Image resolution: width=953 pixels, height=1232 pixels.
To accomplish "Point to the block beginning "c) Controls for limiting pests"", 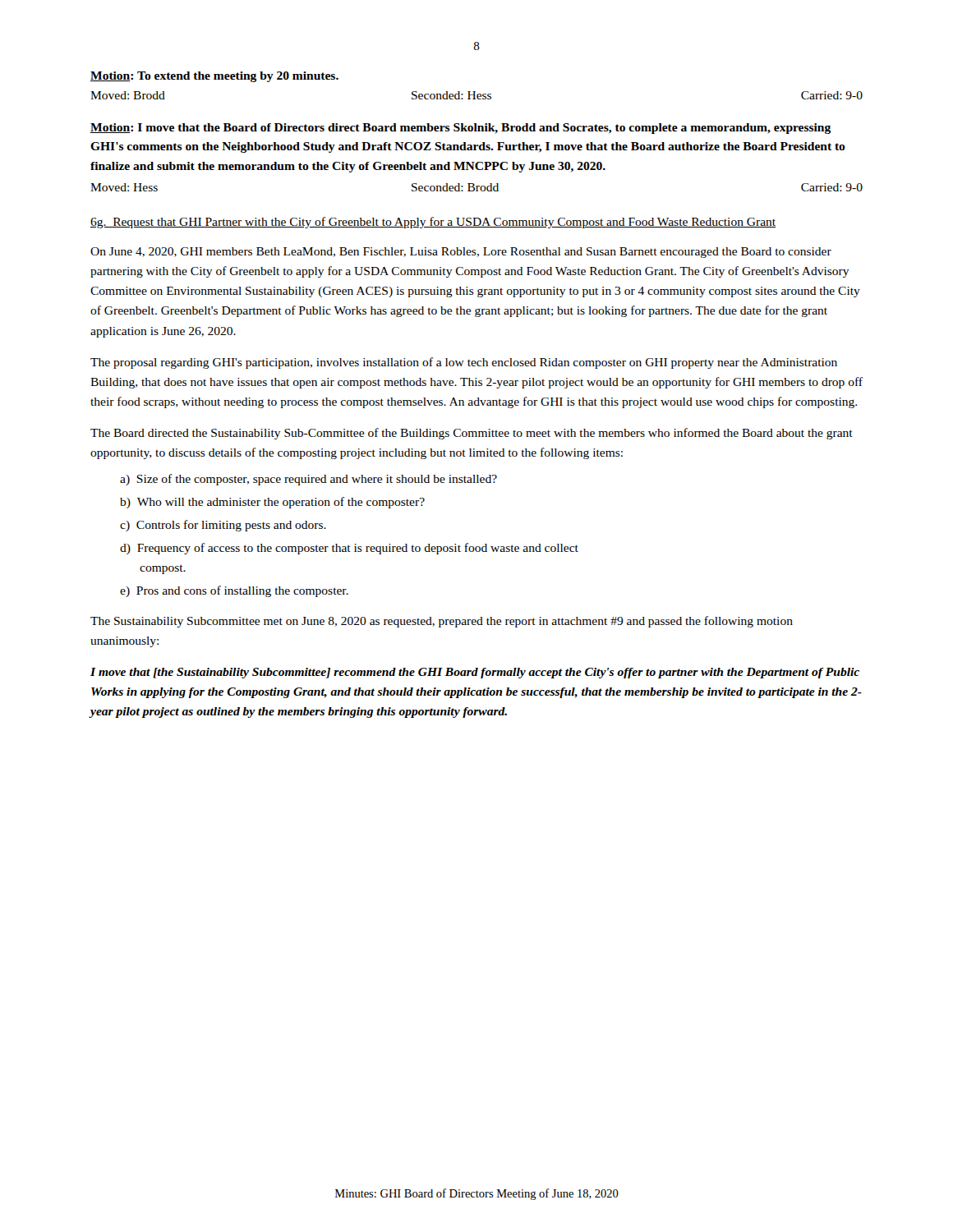I will click(223, 525).
